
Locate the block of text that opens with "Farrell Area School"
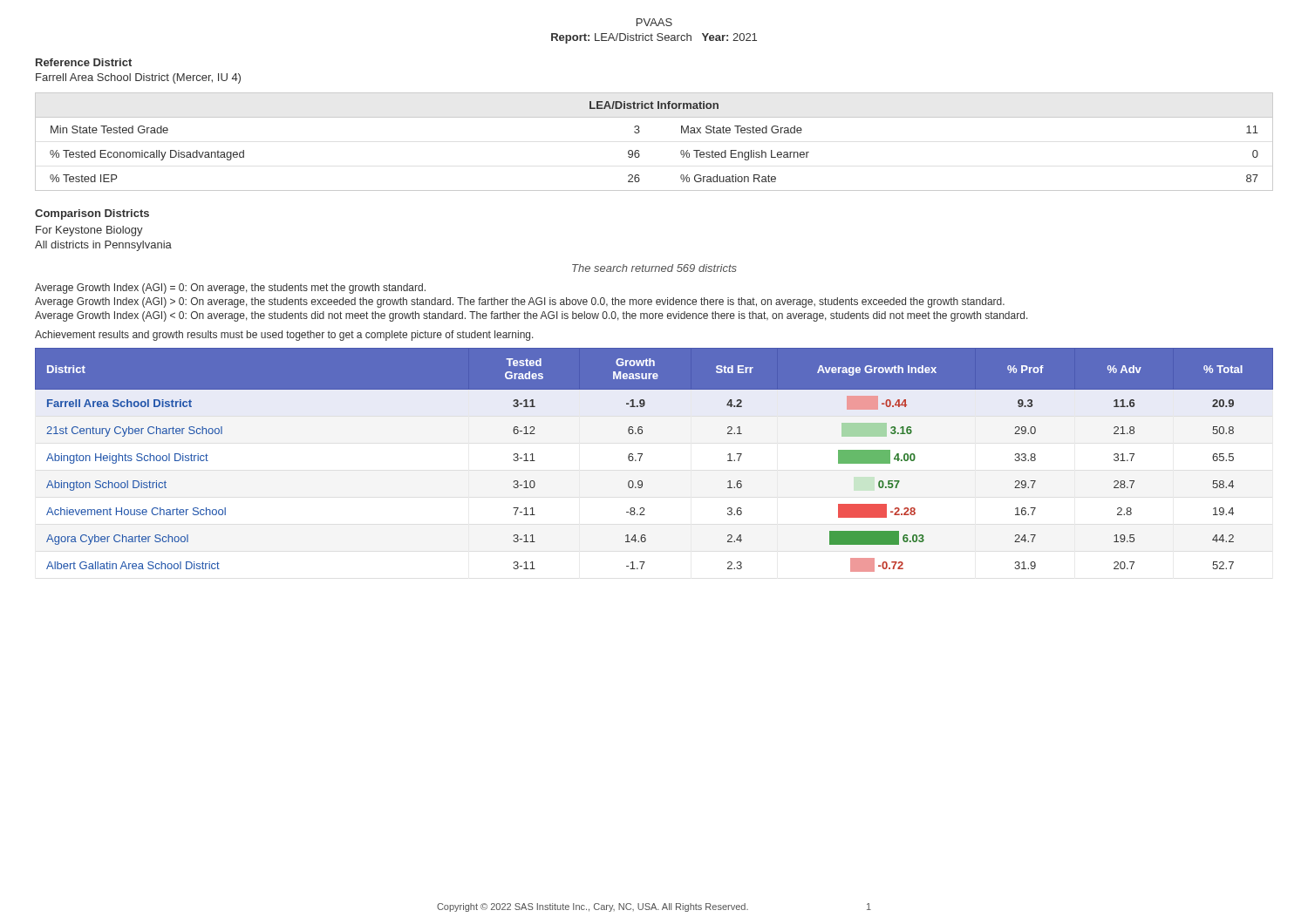(138, 77)
